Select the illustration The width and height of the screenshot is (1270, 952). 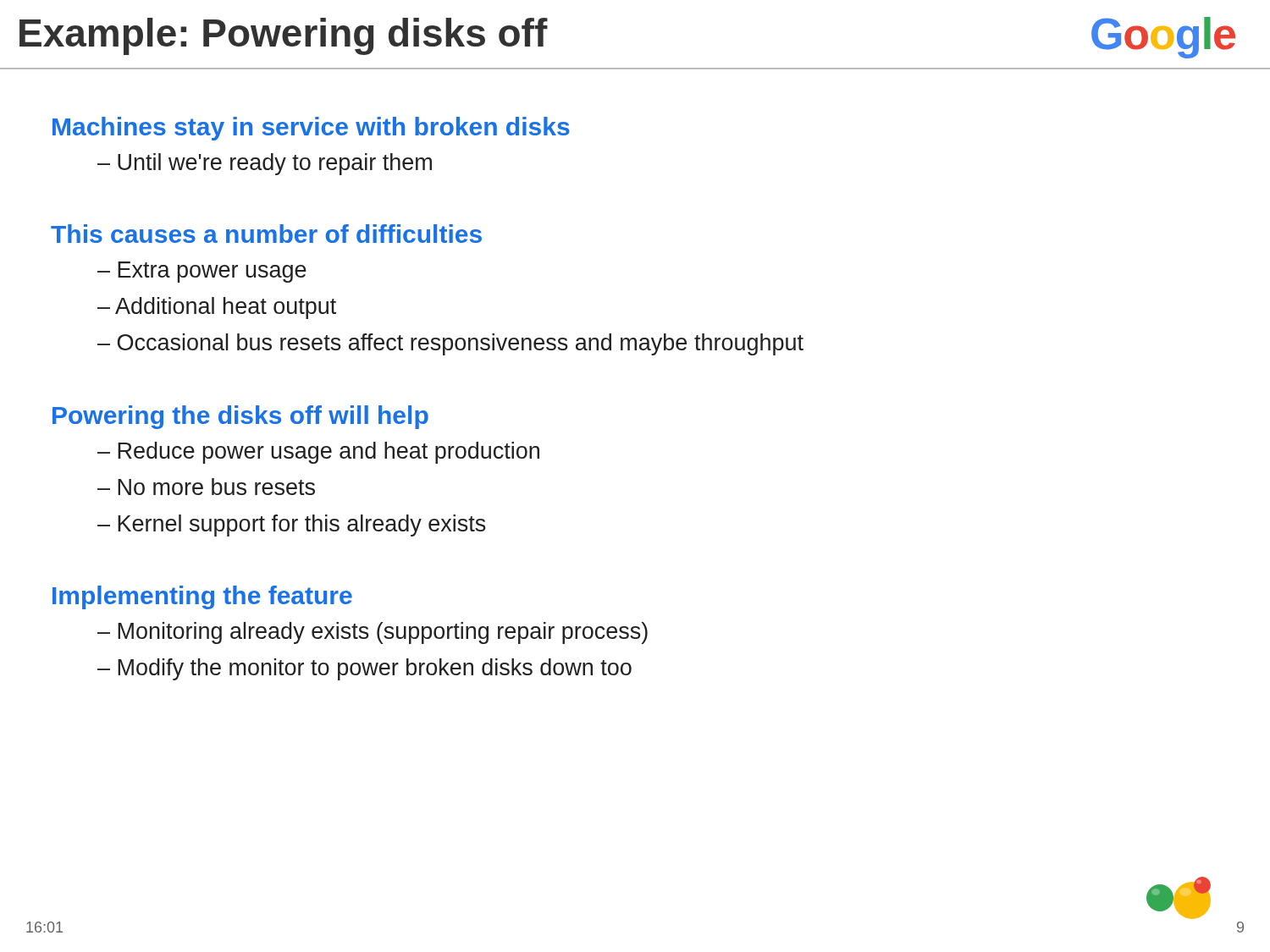click(1181, 891)
